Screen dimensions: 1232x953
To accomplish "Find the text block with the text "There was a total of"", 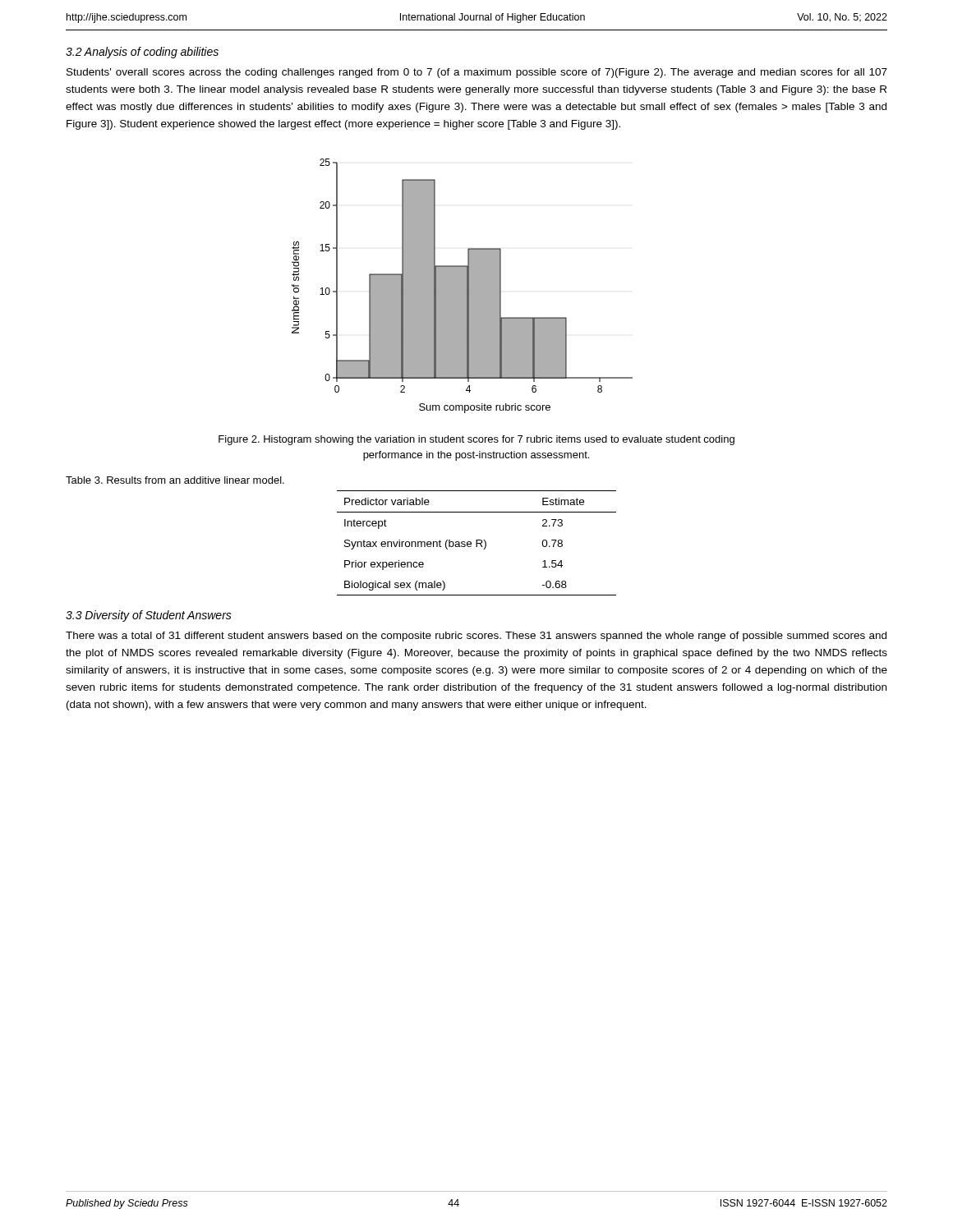I will [476, 670].
